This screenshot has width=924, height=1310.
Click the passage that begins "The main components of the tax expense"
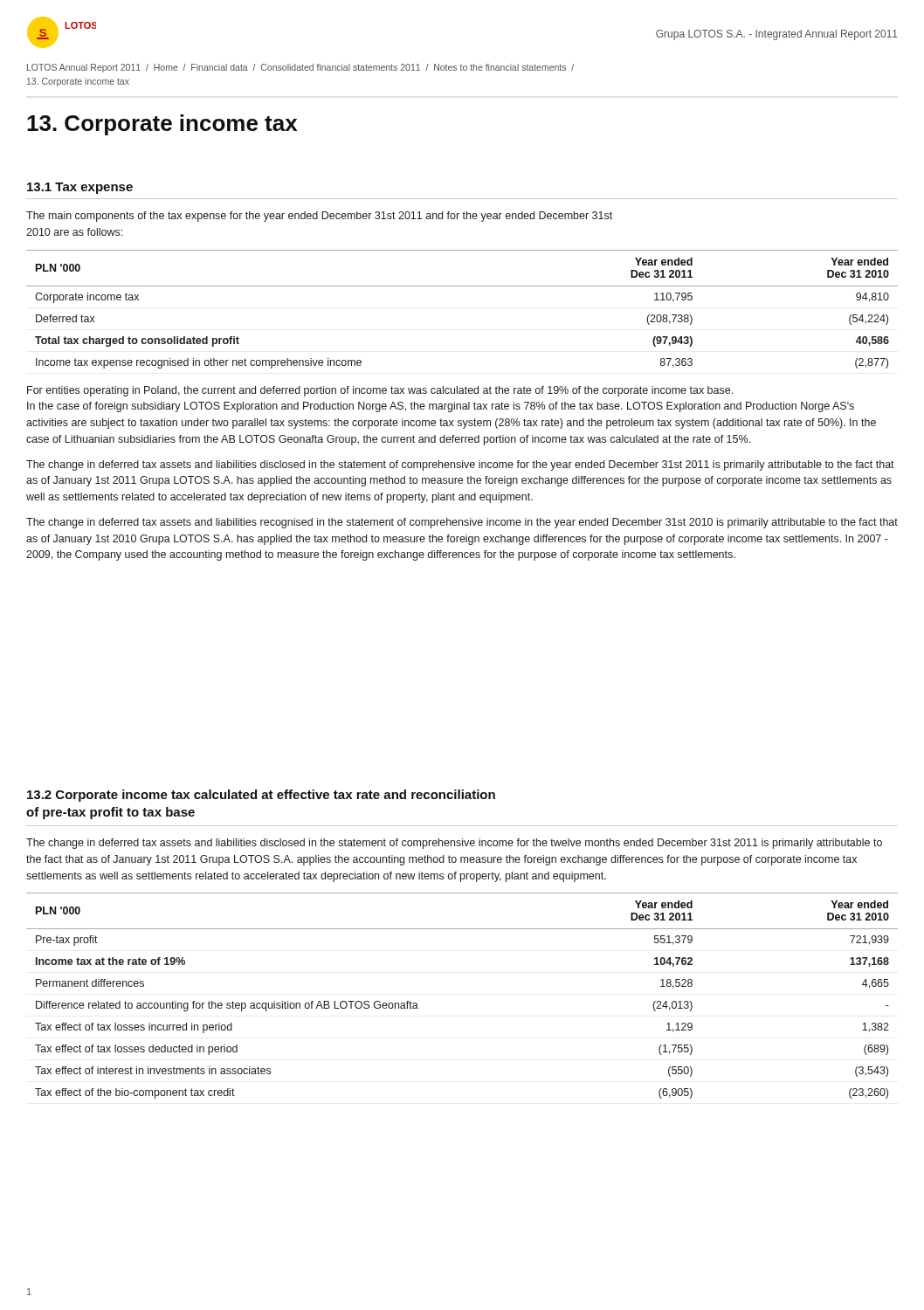tap(319, 224)
